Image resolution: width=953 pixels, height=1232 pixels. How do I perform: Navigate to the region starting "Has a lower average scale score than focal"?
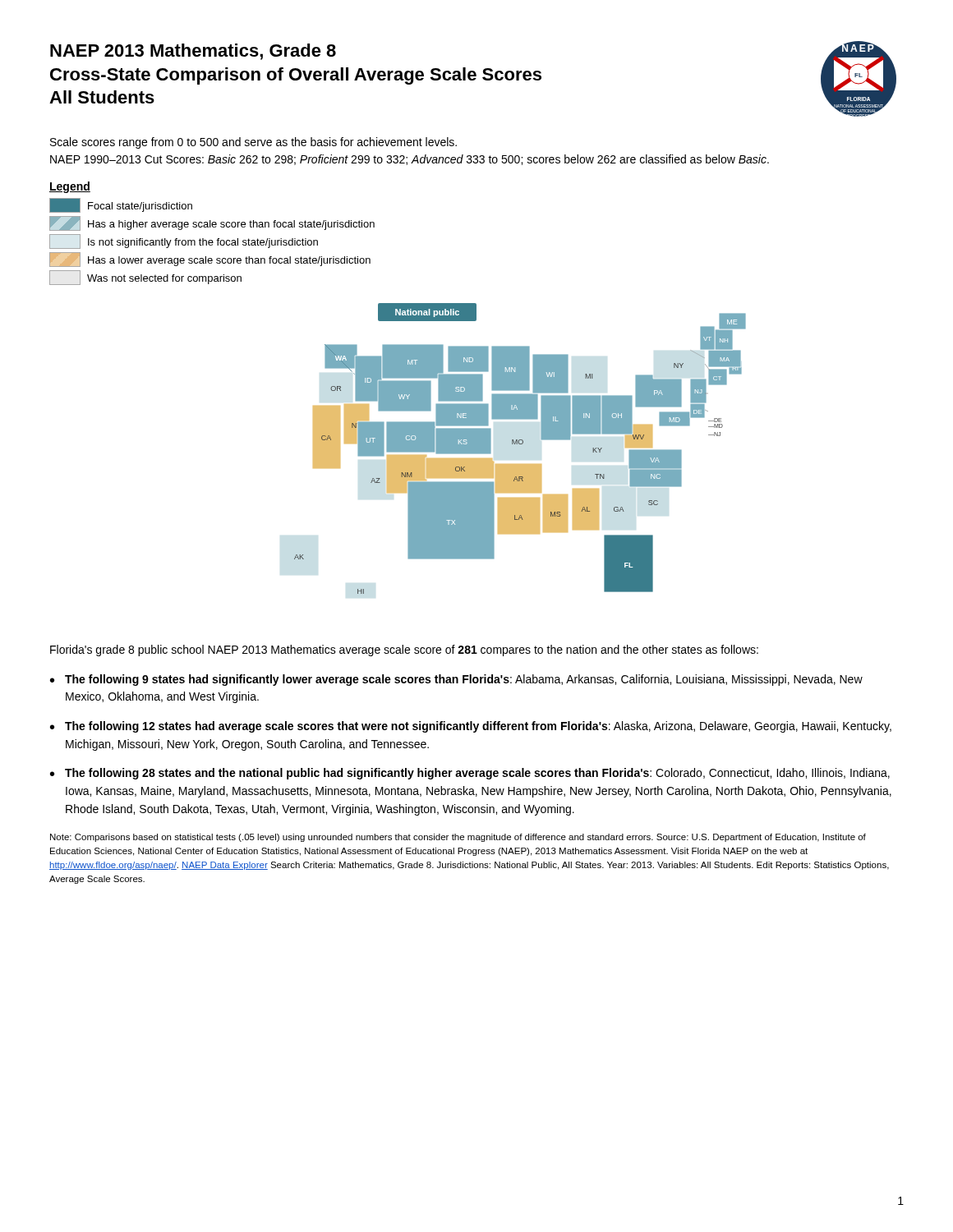click(210, 260)
